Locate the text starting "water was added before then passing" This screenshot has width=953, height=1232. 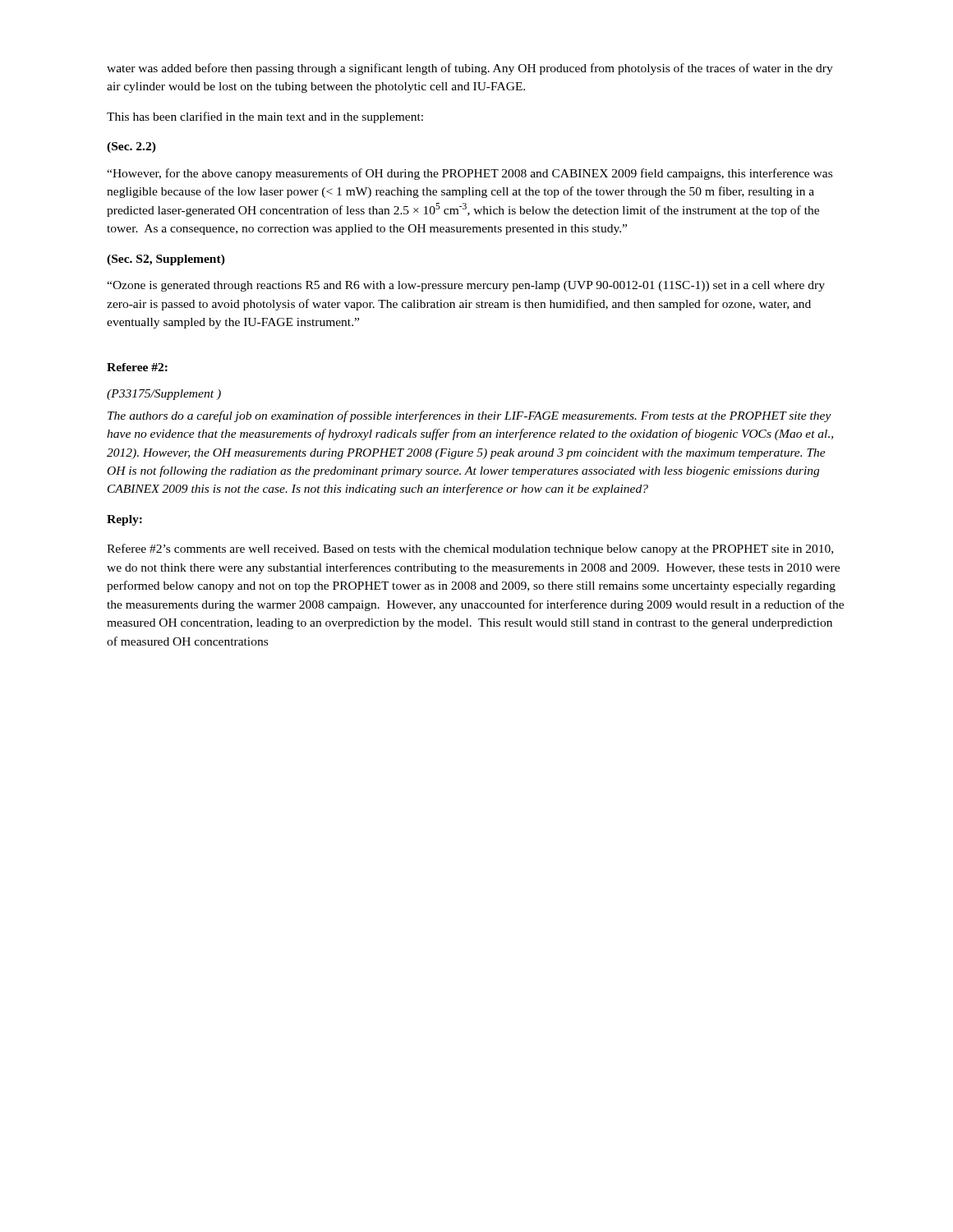pyautogui.click(x=470, y=77)
